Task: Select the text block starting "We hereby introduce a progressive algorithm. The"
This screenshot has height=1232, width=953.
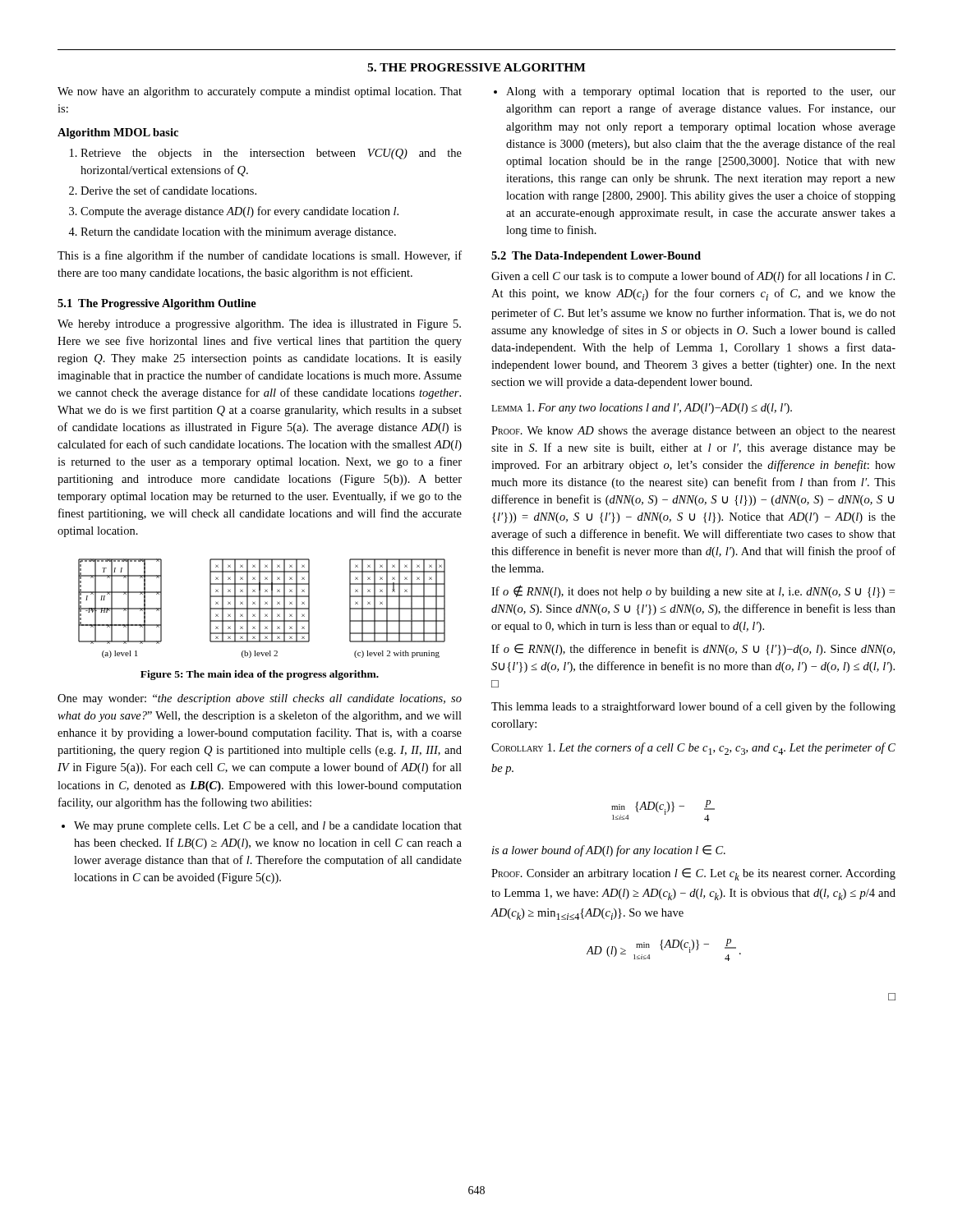Action: [x=260, y=427]
